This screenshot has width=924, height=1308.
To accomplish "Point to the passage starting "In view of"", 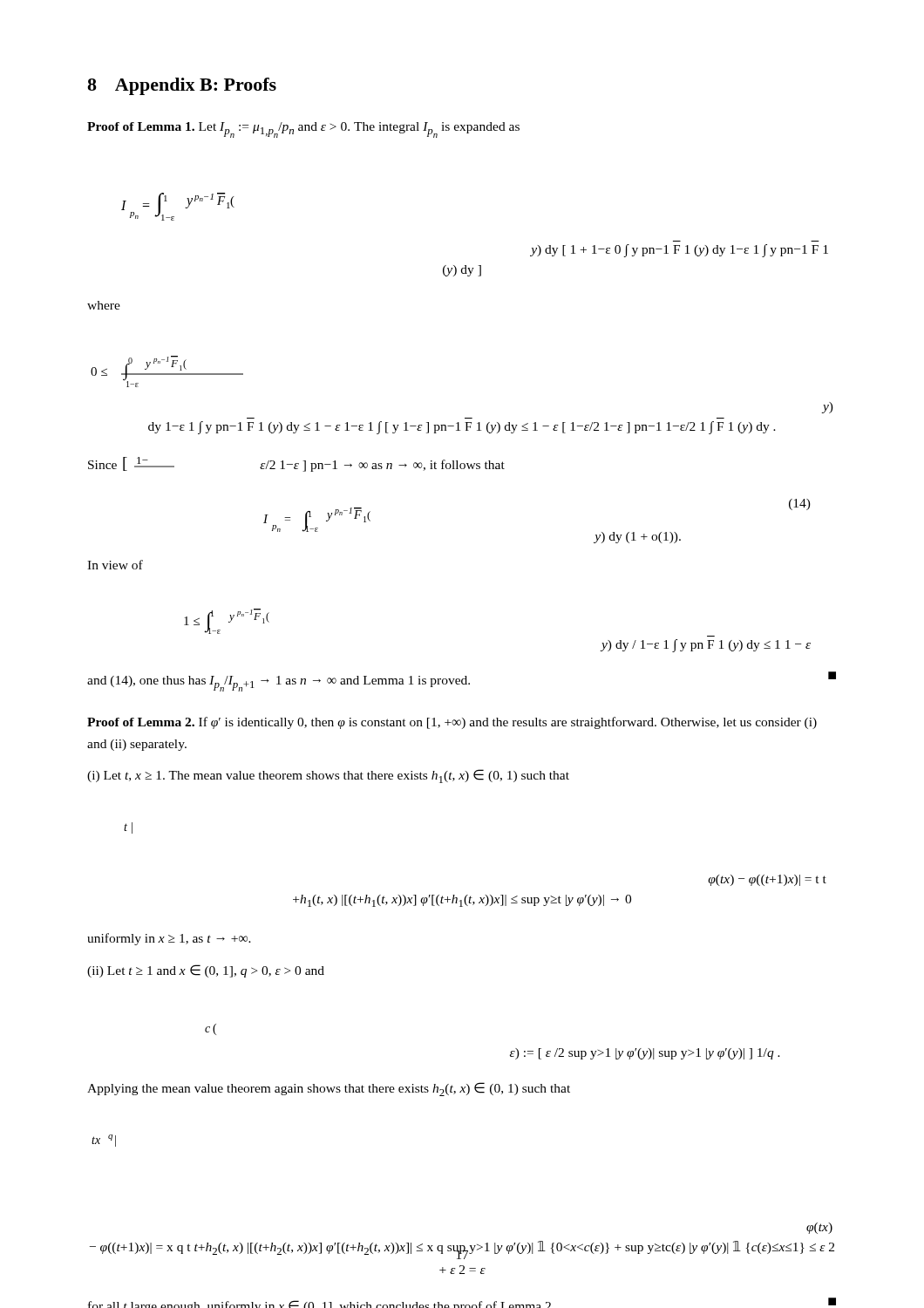I will pyautogui.click(x=115, y=565).
